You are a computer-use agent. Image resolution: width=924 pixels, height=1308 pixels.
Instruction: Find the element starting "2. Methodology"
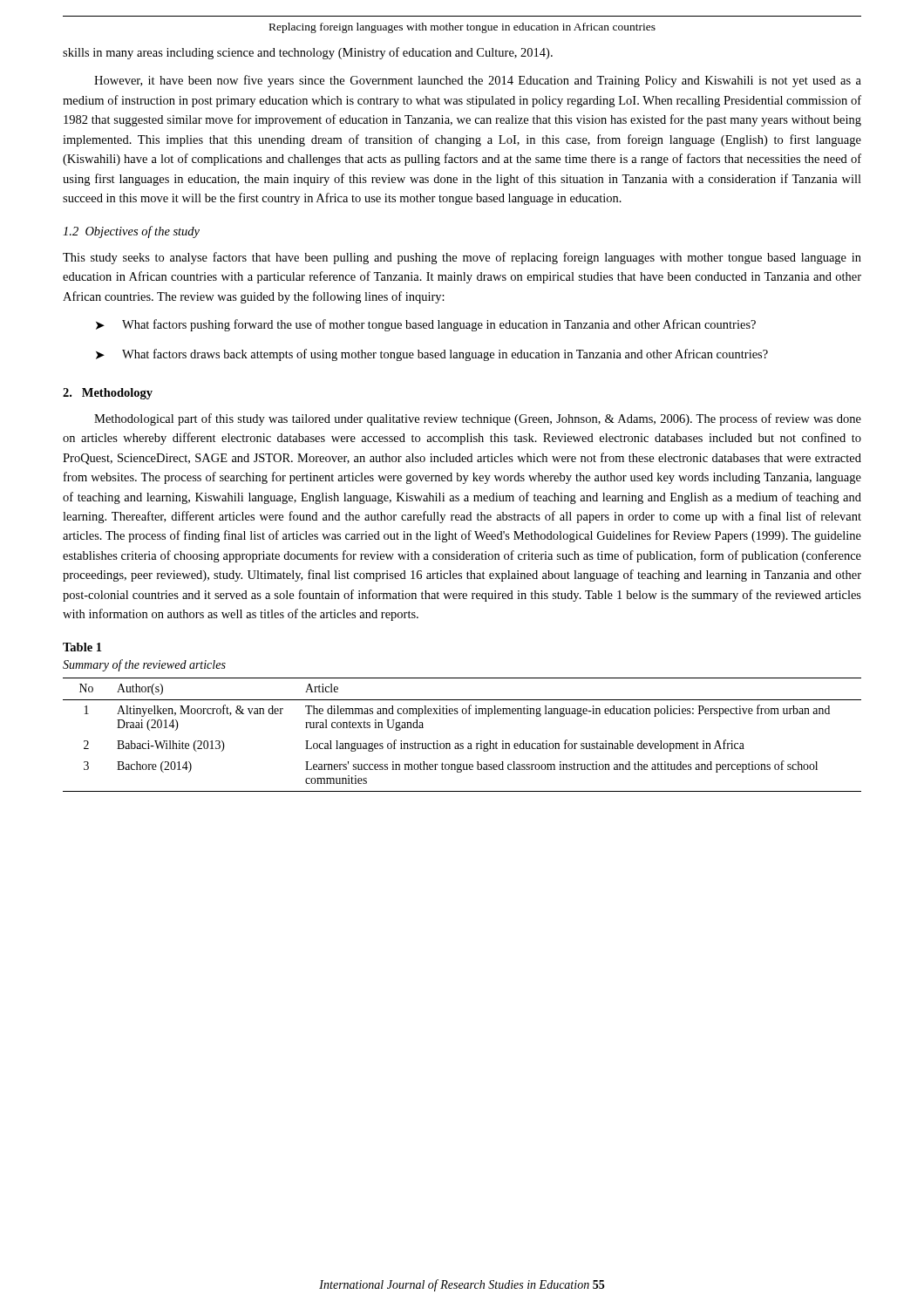(108, 392)
